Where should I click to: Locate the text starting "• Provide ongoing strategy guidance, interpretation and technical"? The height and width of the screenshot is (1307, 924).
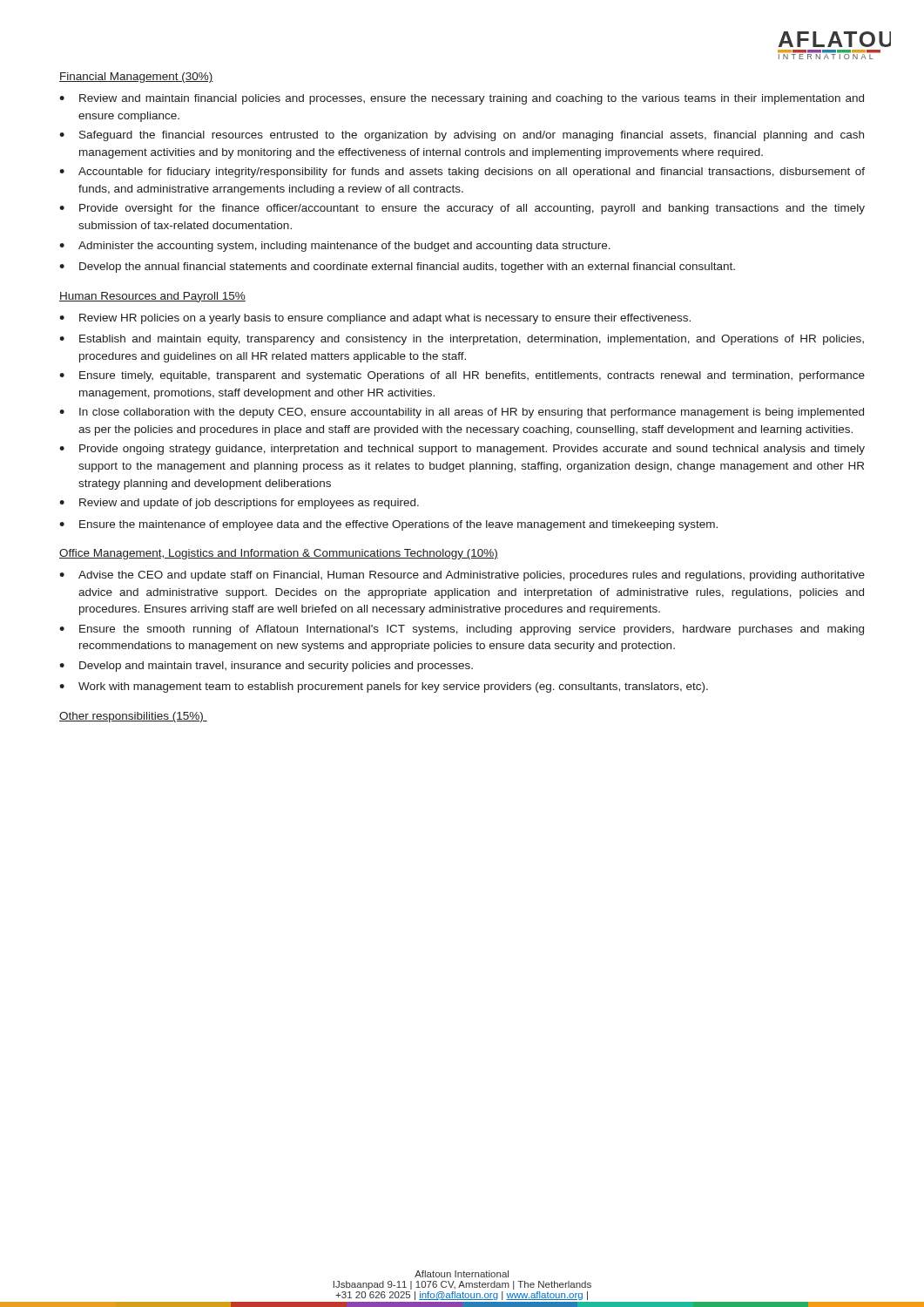pyautogui.click(x=462, y=466)
